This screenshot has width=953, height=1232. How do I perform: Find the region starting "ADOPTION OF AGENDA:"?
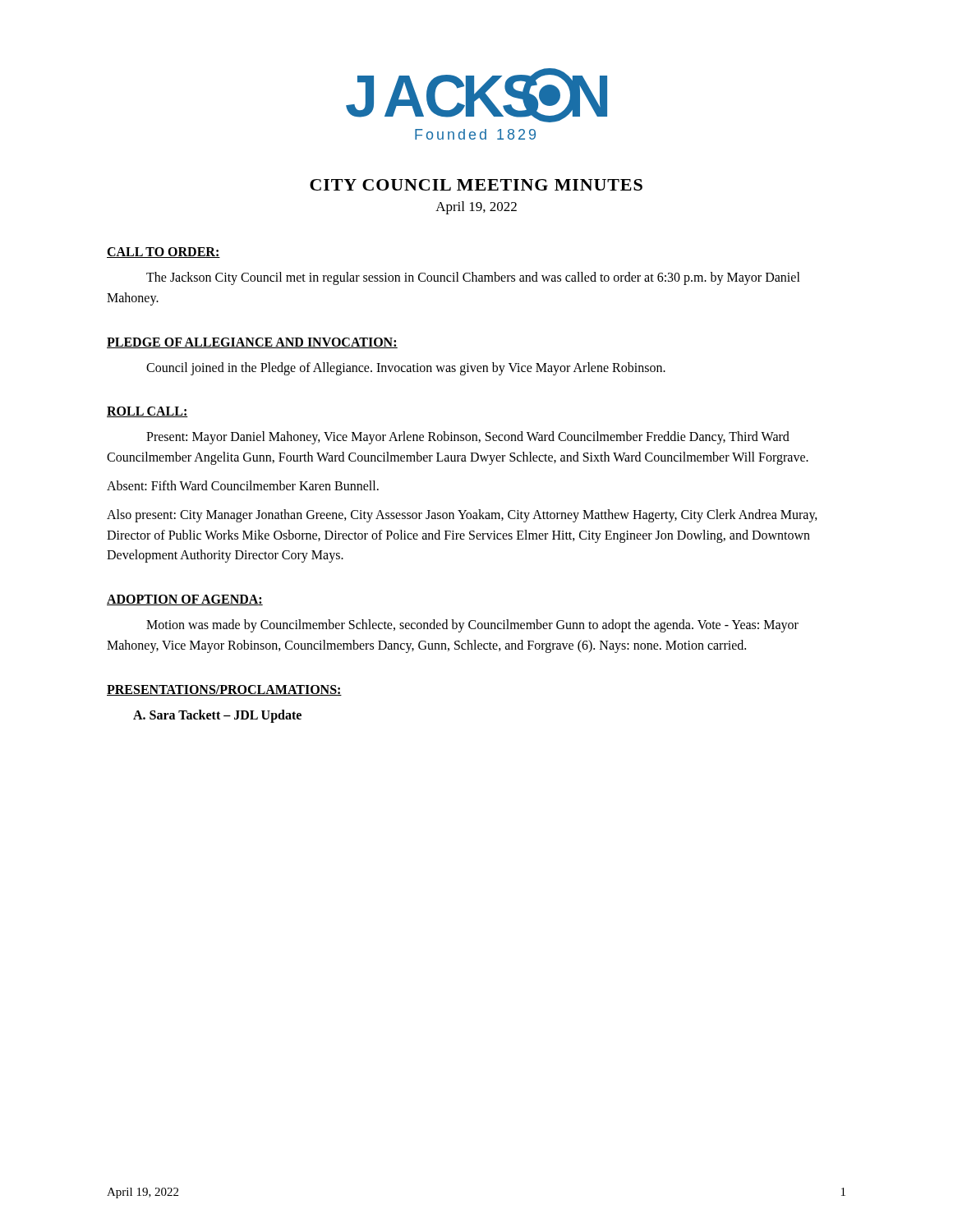point(185,599)
